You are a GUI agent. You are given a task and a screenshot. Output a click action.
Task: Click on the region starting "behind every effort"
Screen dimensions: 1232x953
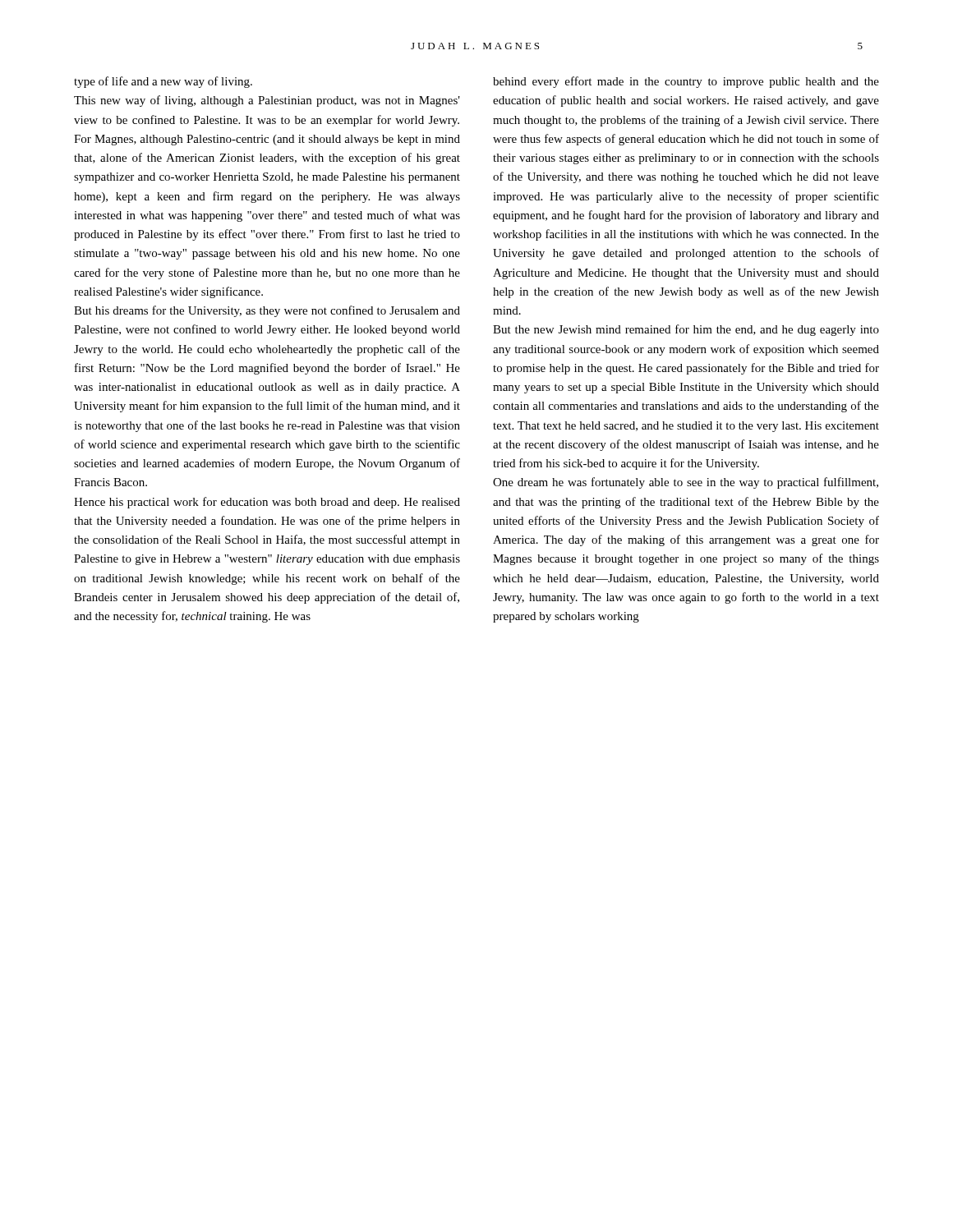point(686,349)
